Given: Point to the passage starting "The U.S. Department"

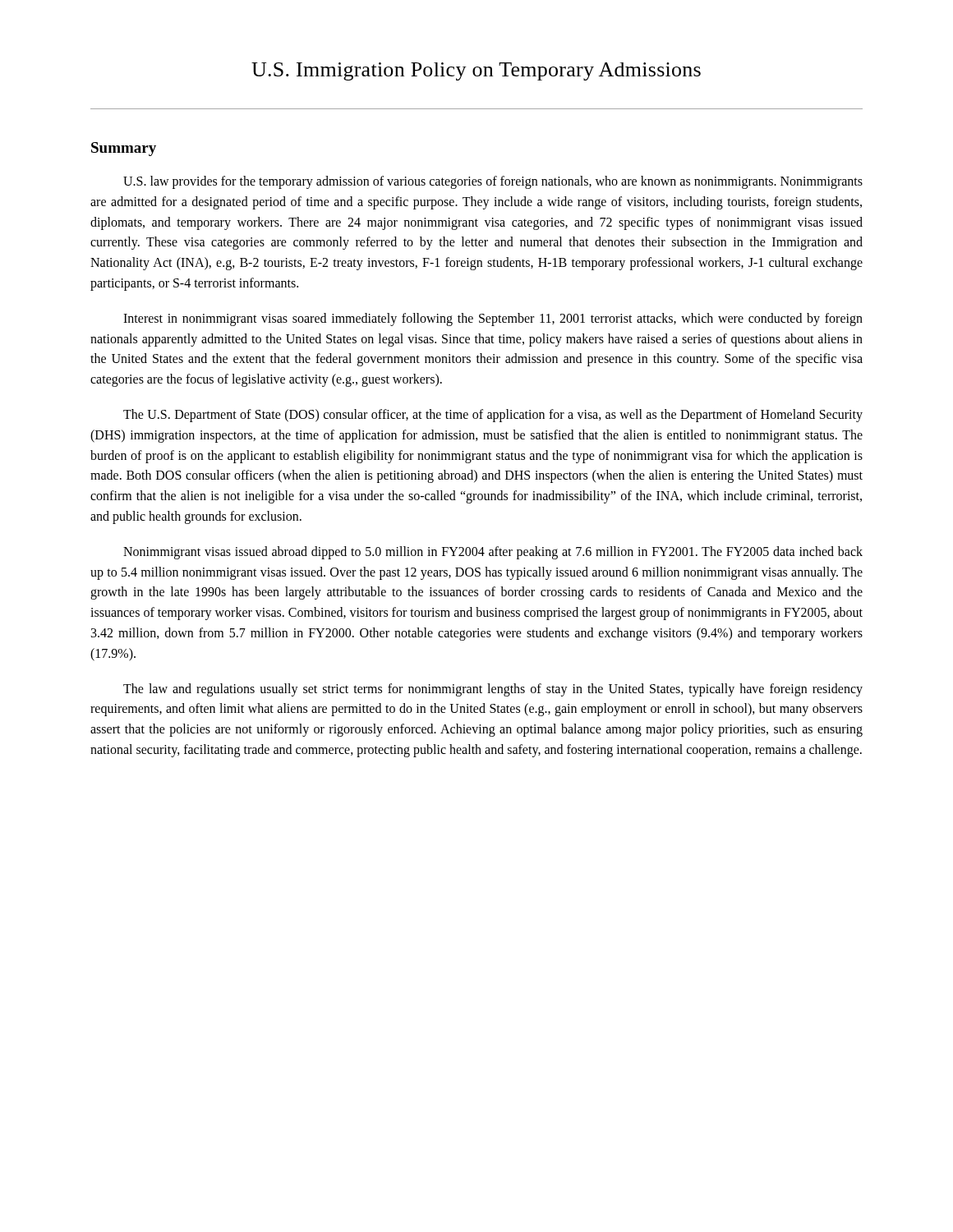Looking at the screenshot, I should pyautogui.click(x=476, y=465).
